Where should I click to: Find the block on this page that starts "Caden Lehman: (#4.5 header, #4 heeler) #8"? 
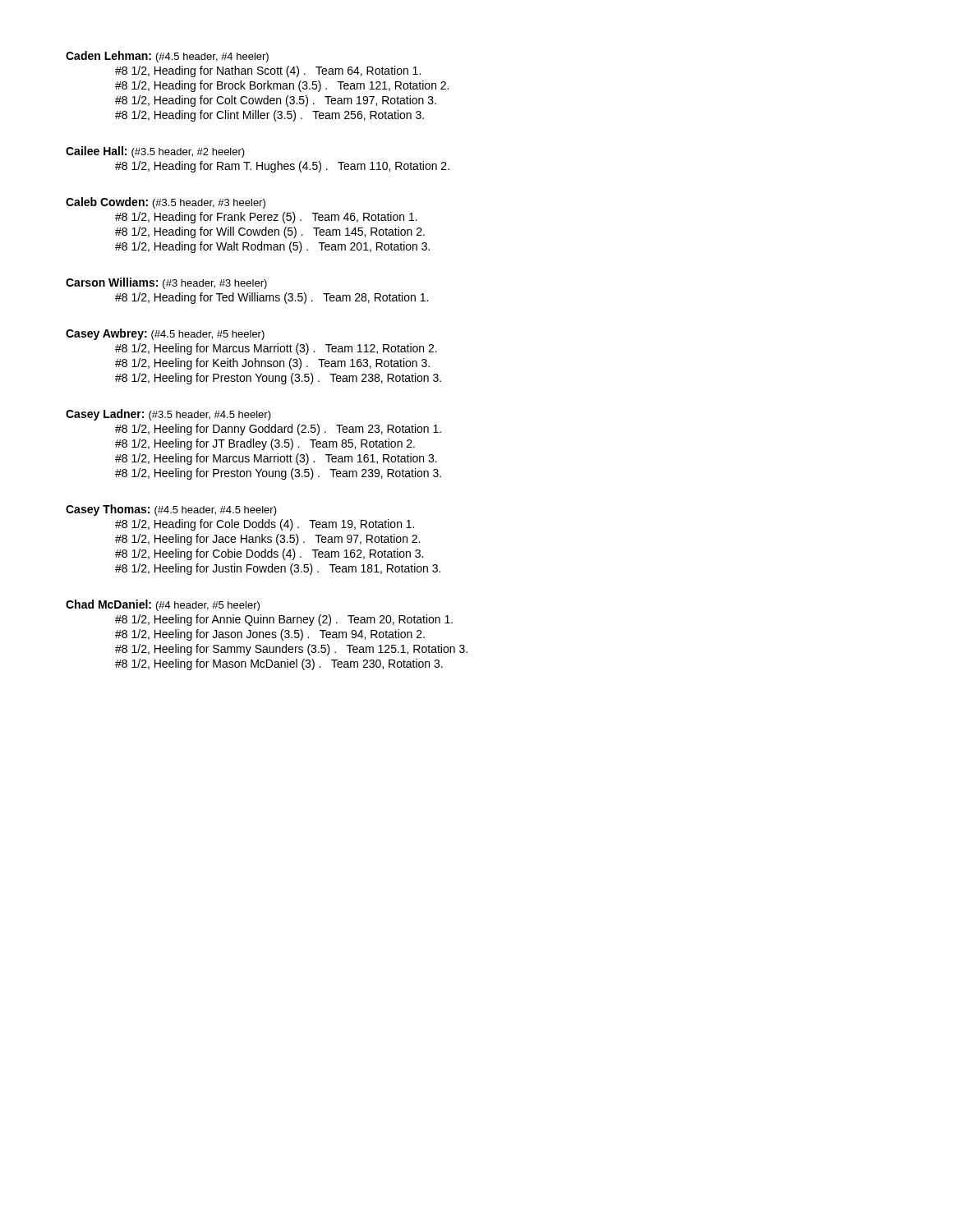167,57
